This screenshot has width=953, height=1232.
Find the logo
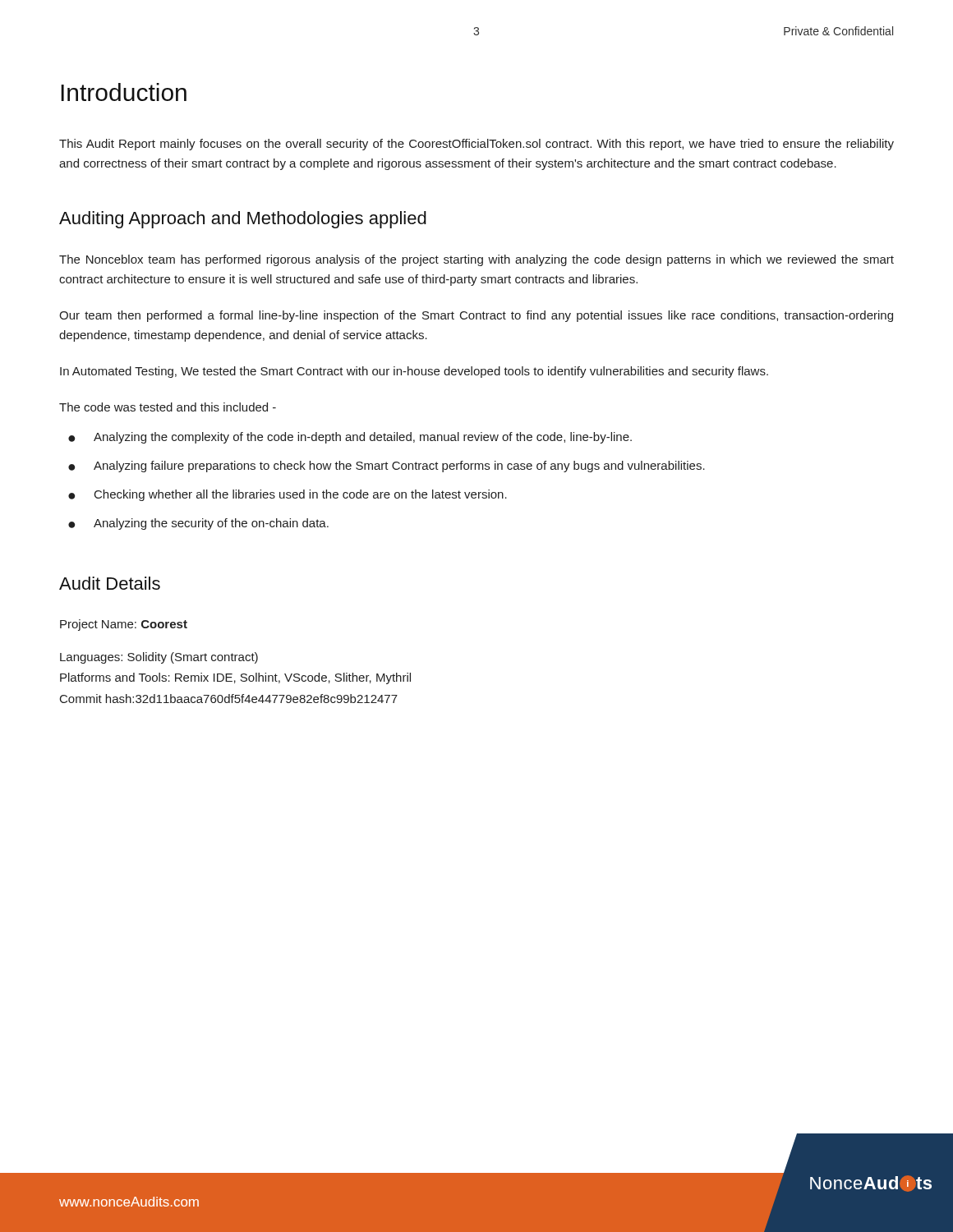click(x=859, y=1183)
